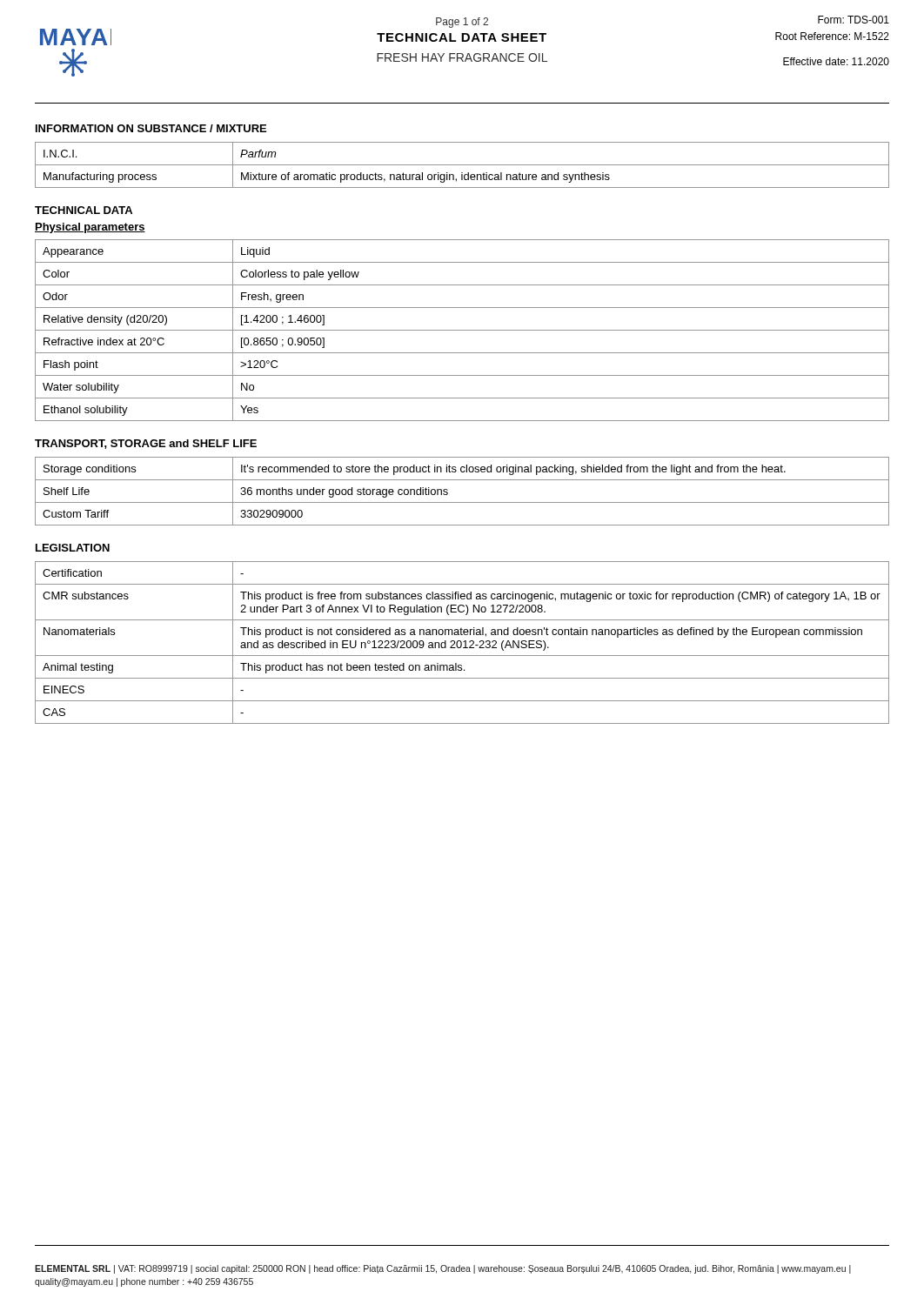Click where it says "Physical parameters"
924x1305 pixels.
point(90,227)
